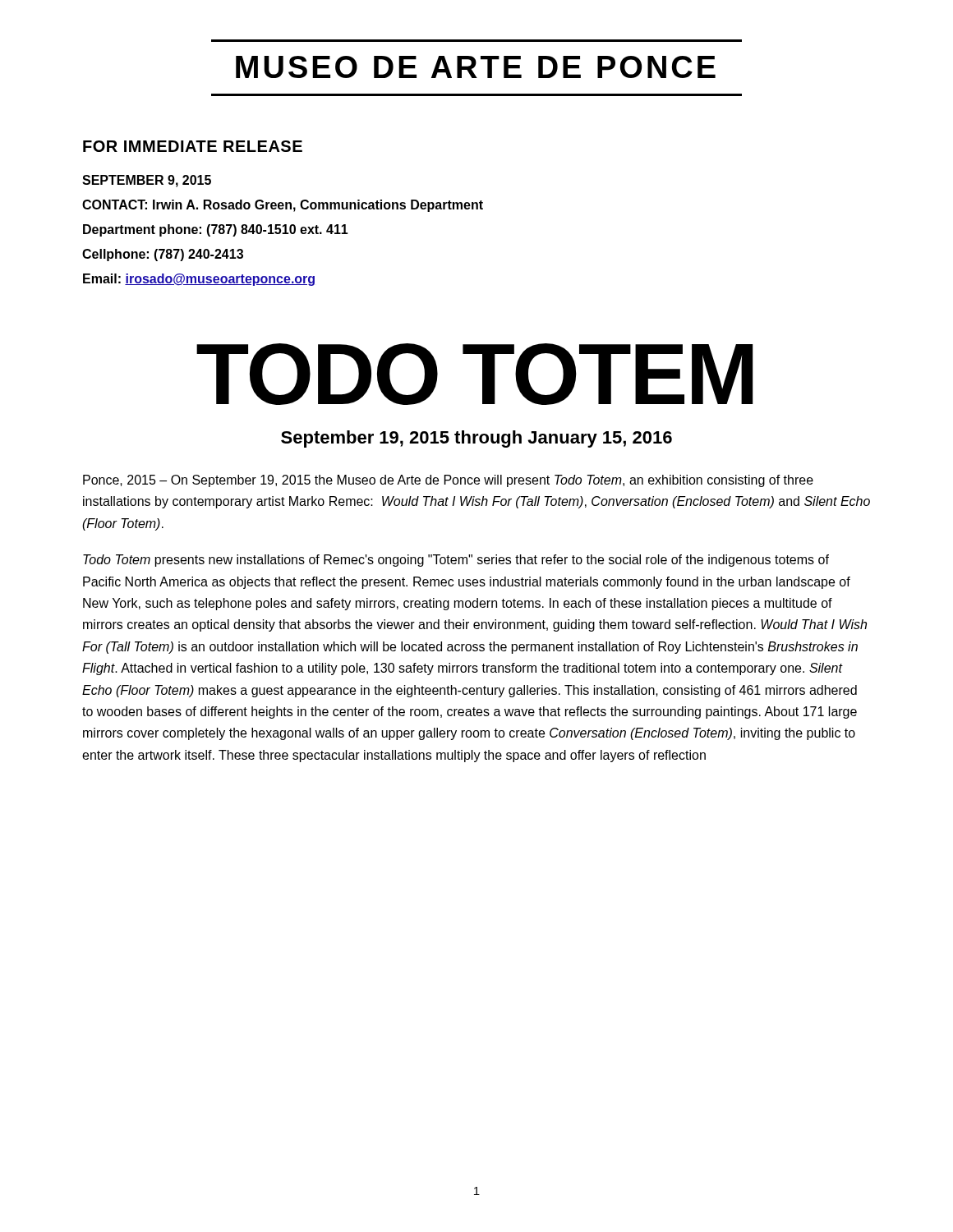Click on the text block starting "MUSEO DE ARTE DE PONCE"

coord(476,68)
